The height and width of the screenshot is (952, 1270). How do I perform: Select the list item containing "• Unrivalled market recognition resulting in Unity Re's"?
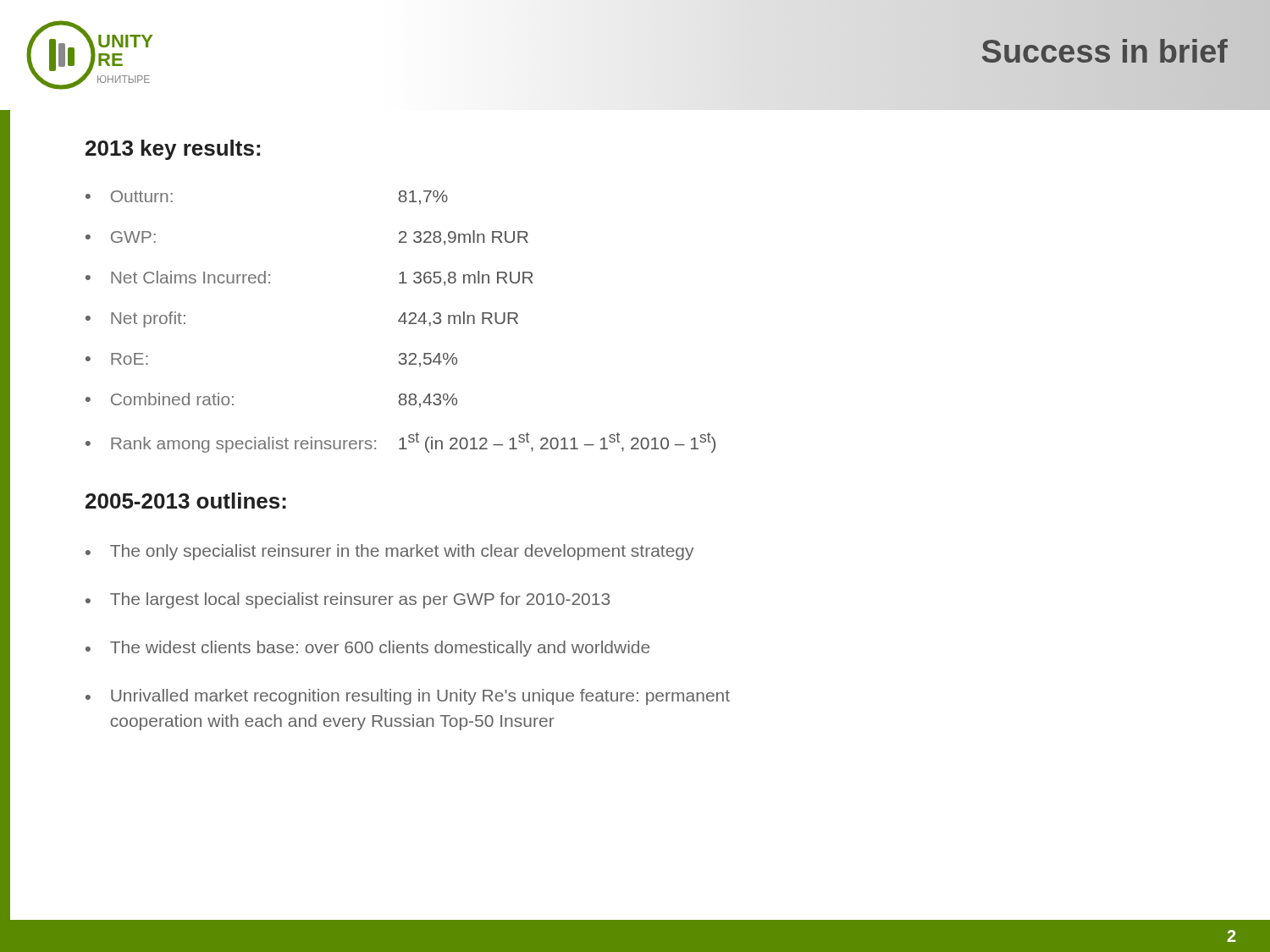407,708
